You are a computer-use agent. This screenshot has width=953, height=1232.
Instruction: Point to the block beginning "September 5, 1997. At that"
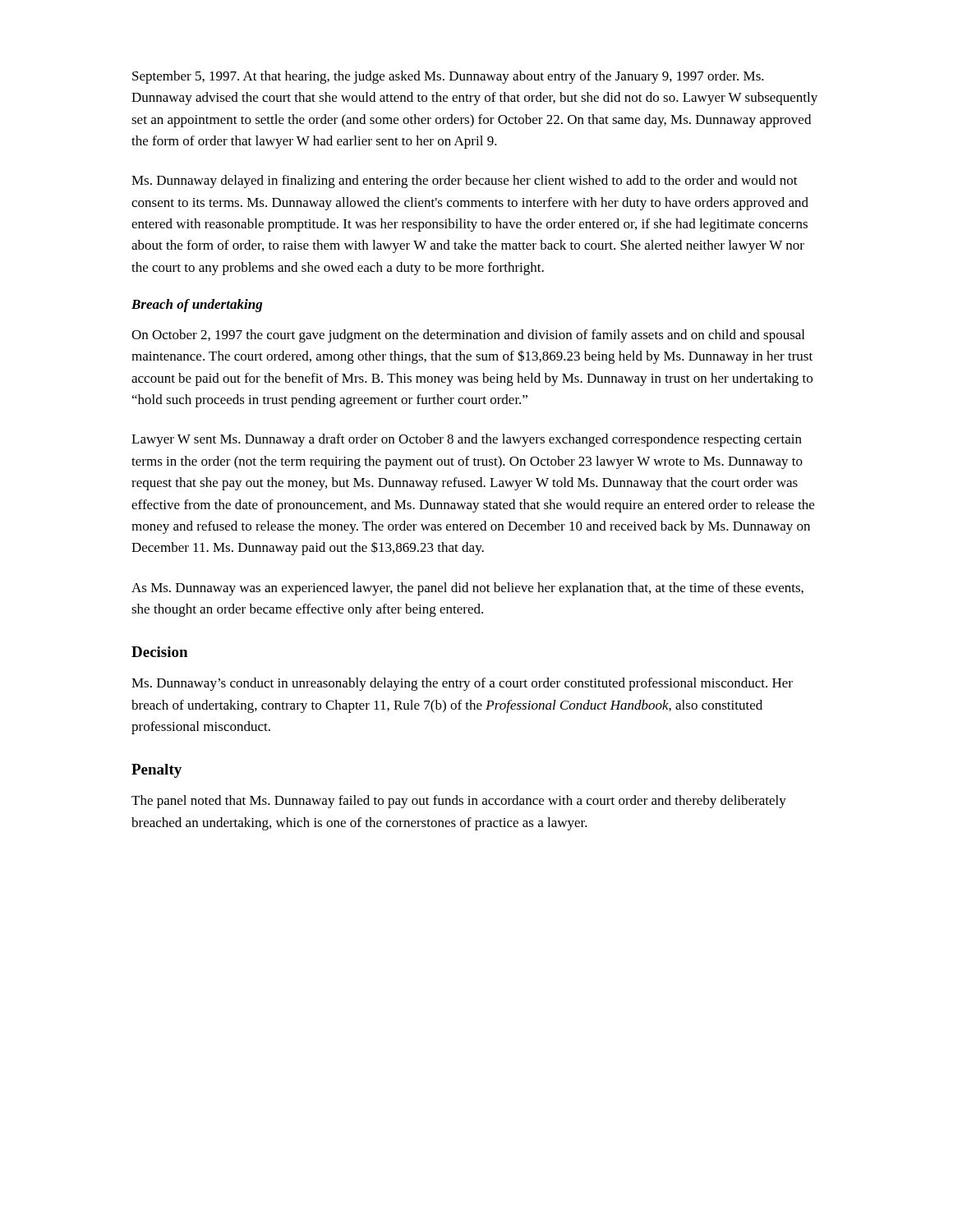tap(475, 108)
